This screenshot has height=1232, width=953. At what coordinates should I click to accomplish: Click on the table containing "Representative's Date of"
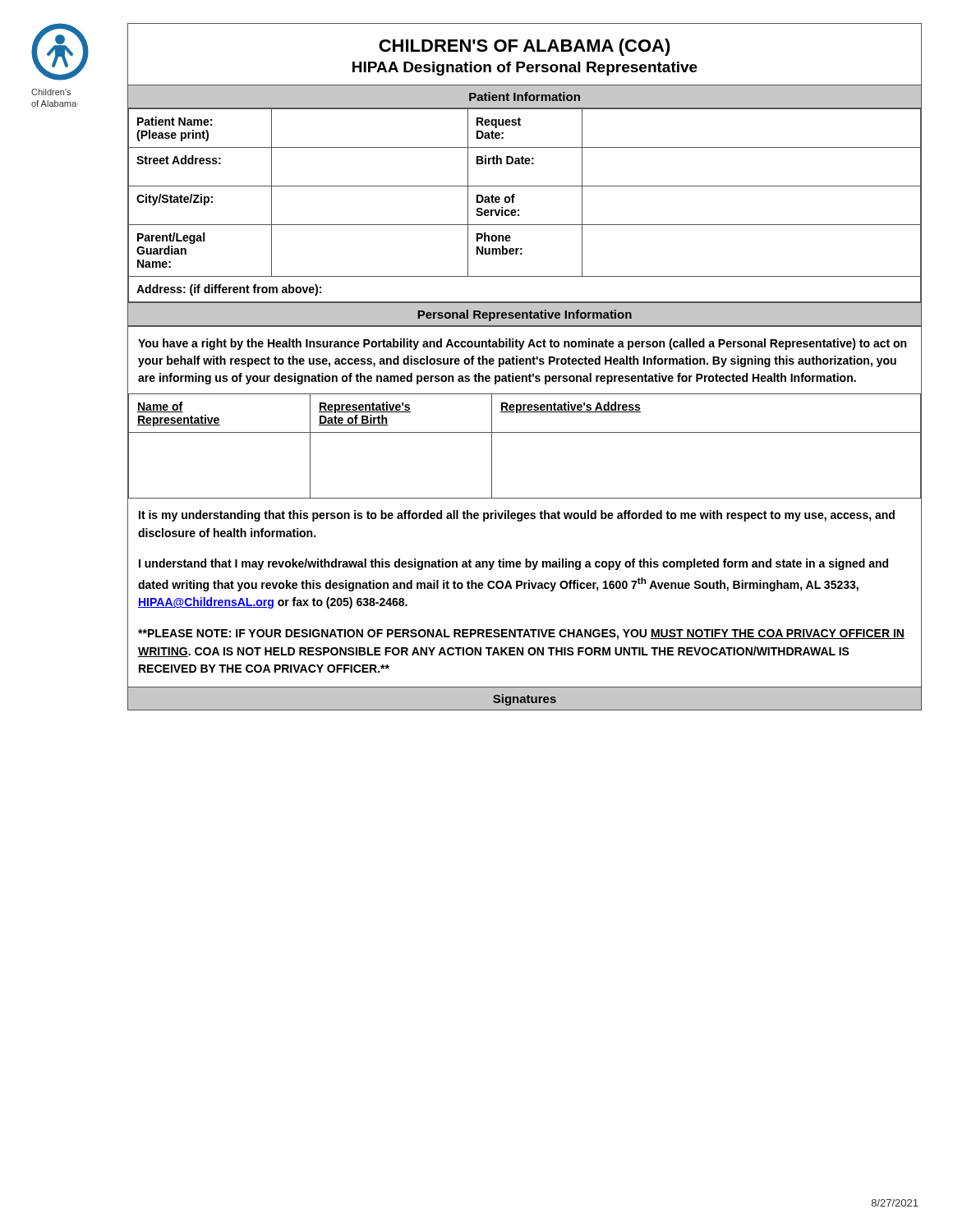[x=525, y=446]
